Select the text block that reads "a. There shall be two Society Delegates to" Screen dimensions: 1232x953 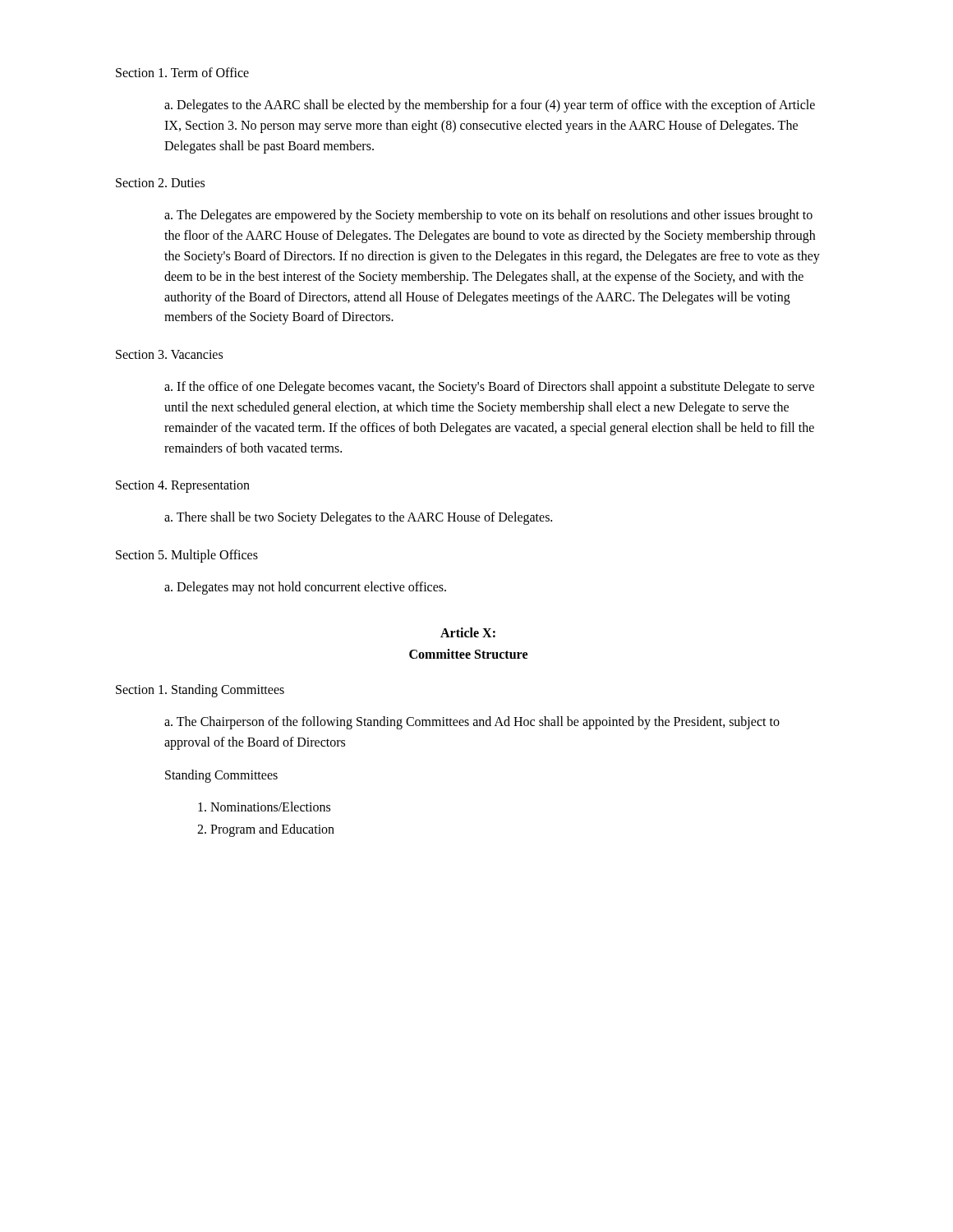pyautogui.click(x=359, y=517)
